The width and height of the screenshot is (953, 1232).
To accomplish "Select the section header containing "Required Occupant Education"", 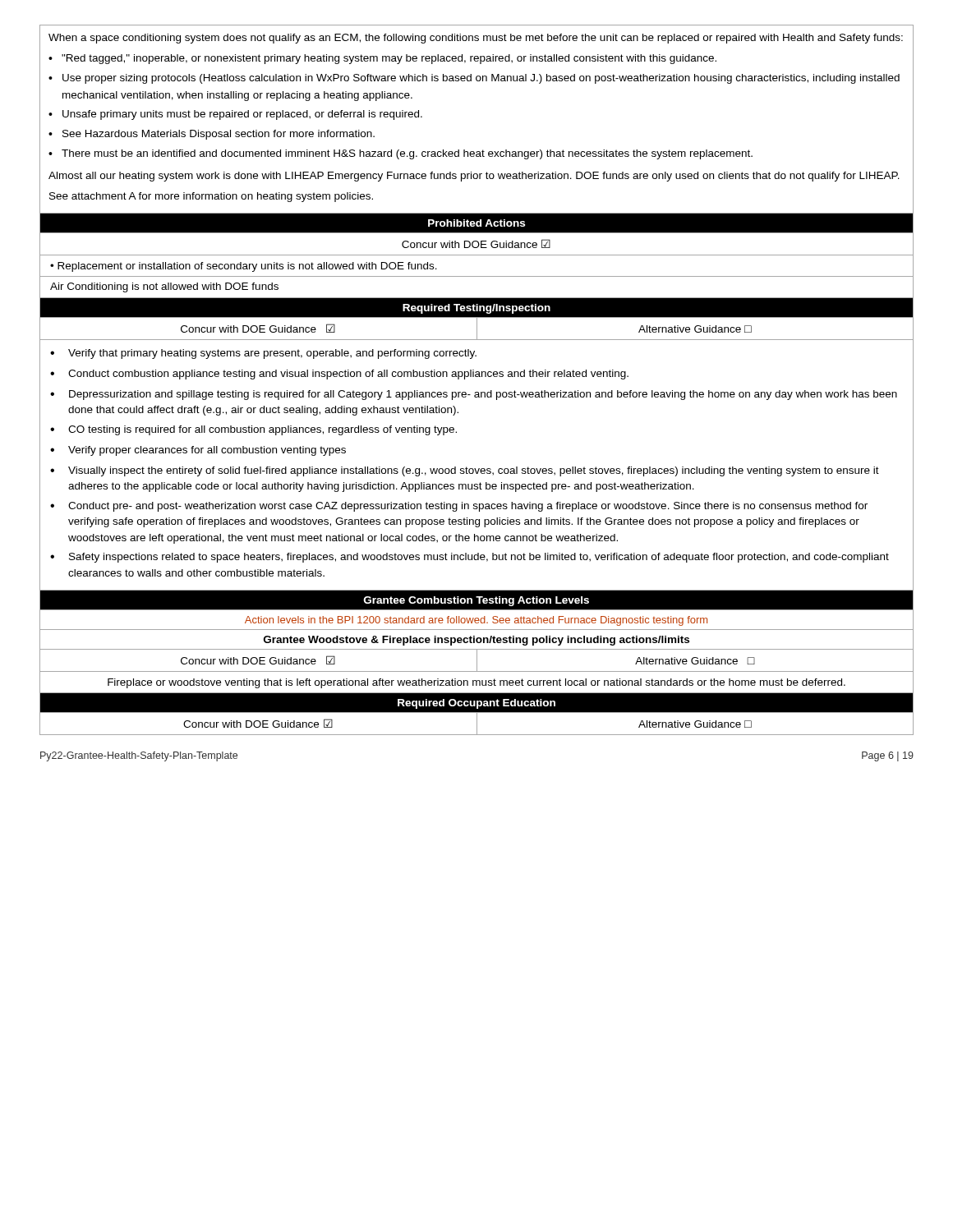I will pyautogui.click(x=476, y=702).
